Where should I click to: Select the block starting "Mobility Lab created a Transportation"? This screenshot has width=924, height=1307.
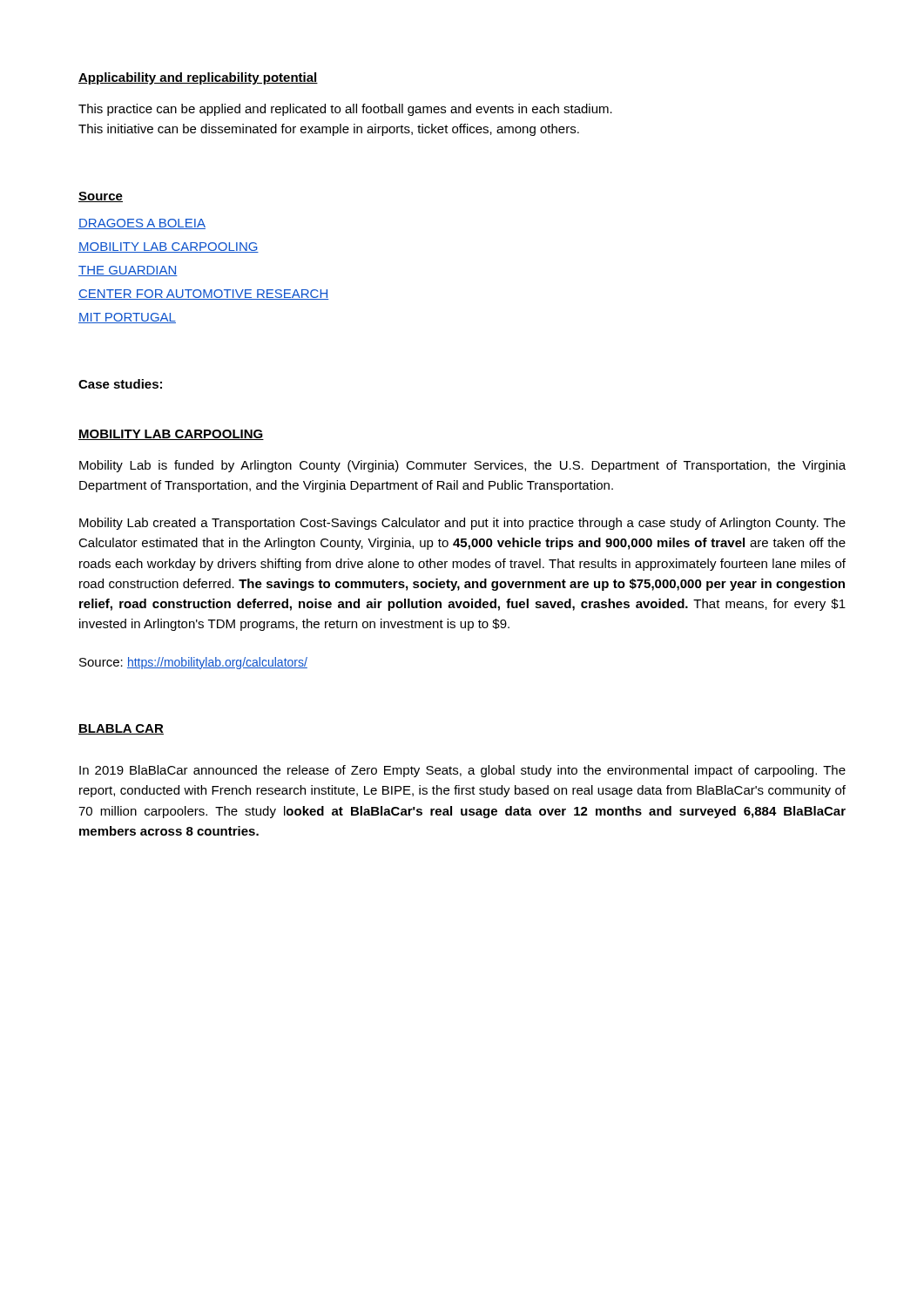[462, 573]
